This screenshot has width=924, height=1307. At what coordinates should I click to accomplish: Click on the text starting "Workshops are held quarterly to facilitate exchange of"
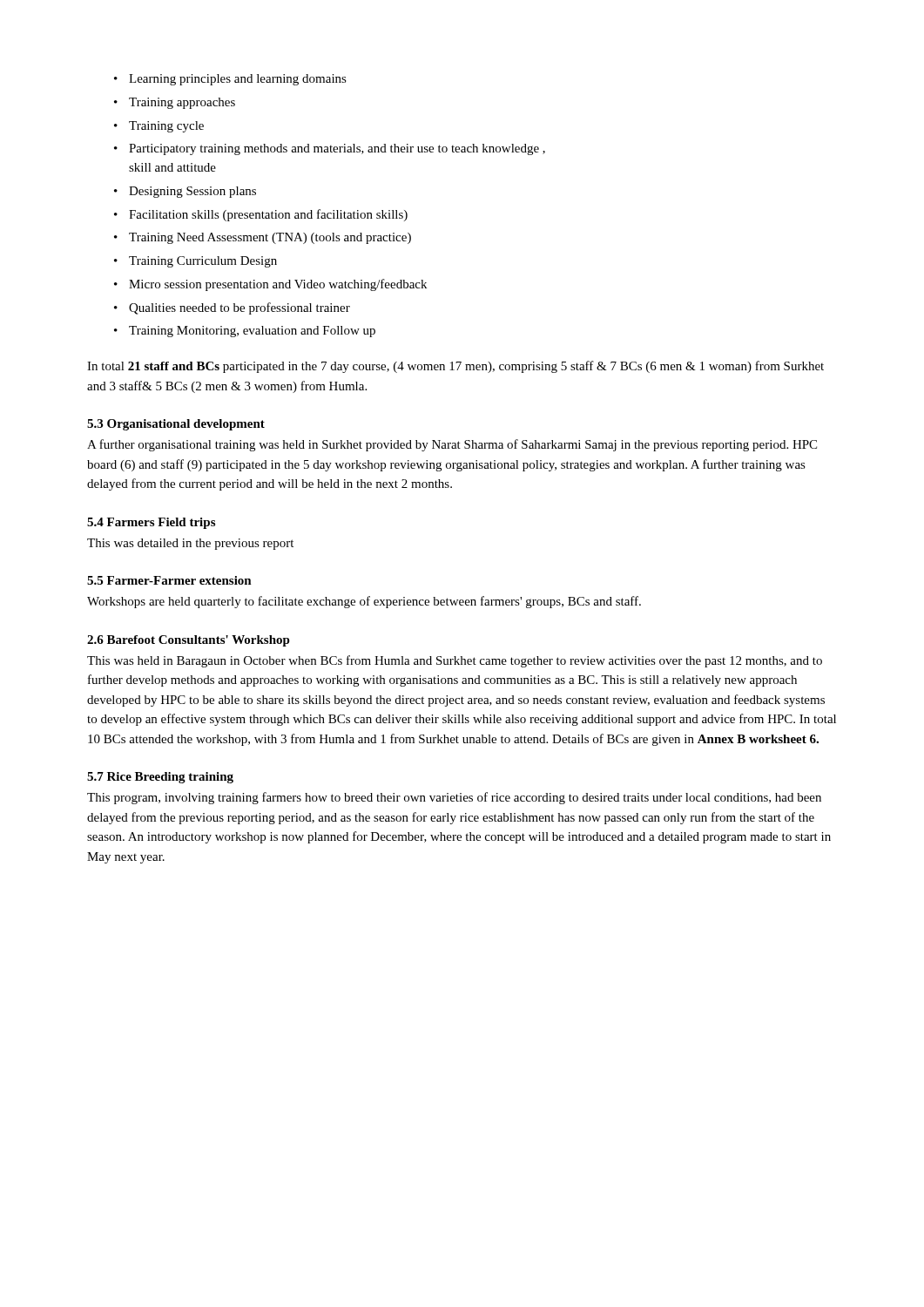[x=364, y=601]
